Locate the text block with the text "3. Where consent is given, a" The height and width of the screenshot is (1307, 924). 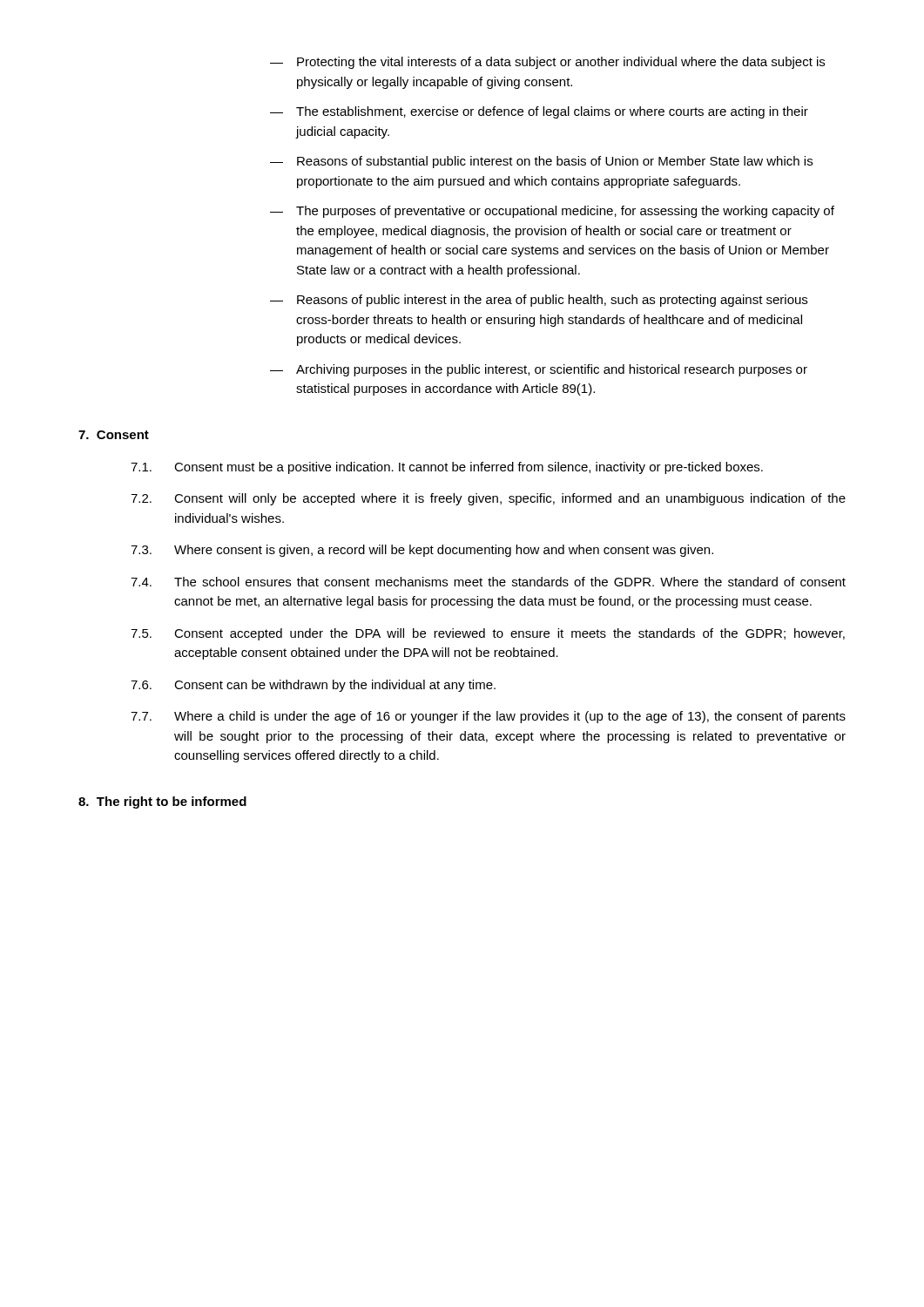462,550
